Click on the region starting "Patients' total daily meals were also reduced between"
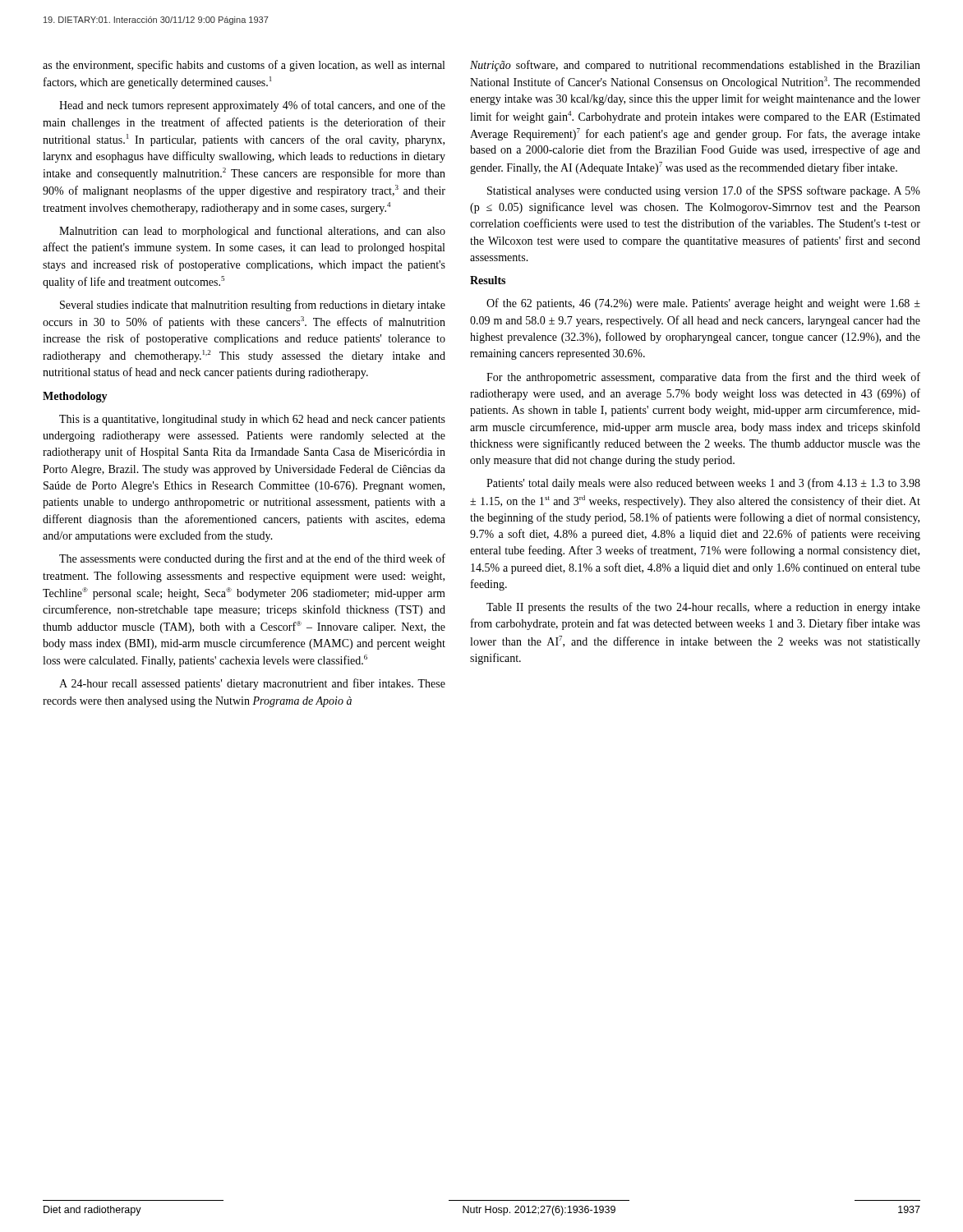The height and width of the screenshot is (1232, 963). [695, 535]
